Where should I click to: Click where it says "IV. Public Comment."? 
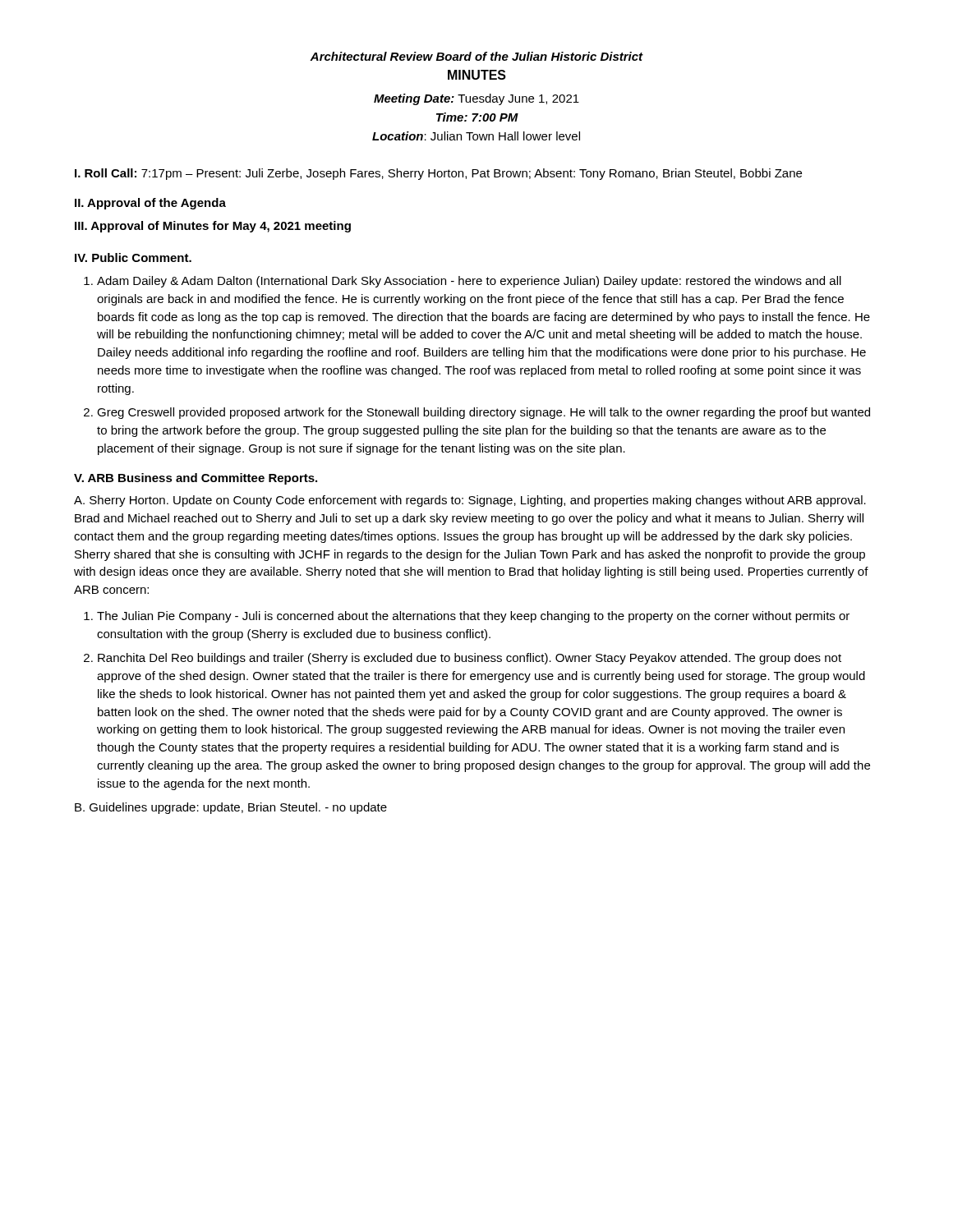click(133, 258)
